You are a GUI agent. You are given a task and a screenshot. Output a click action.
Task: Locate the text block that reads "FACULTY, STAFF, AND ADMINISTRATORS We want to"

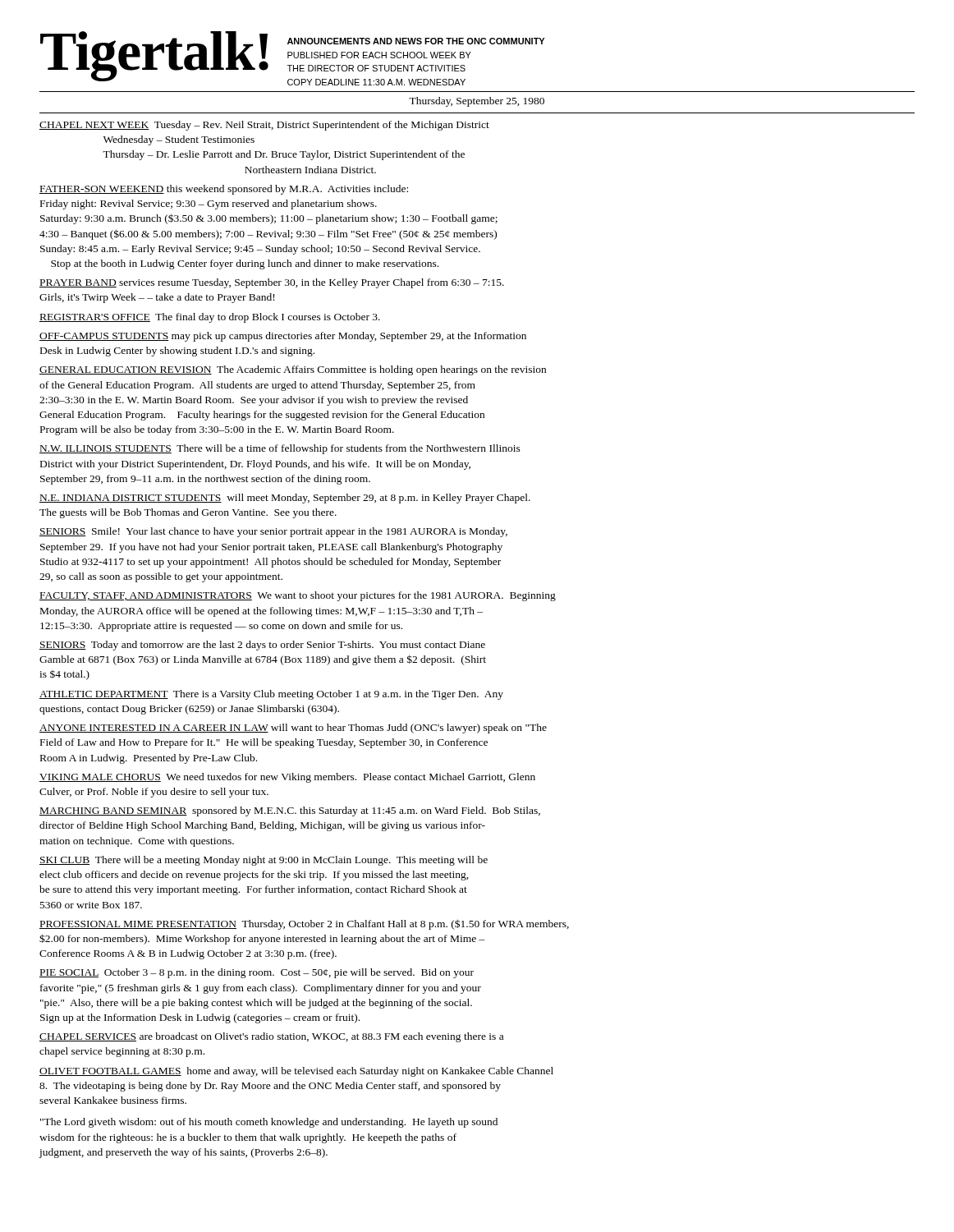(x=297, y=610)
